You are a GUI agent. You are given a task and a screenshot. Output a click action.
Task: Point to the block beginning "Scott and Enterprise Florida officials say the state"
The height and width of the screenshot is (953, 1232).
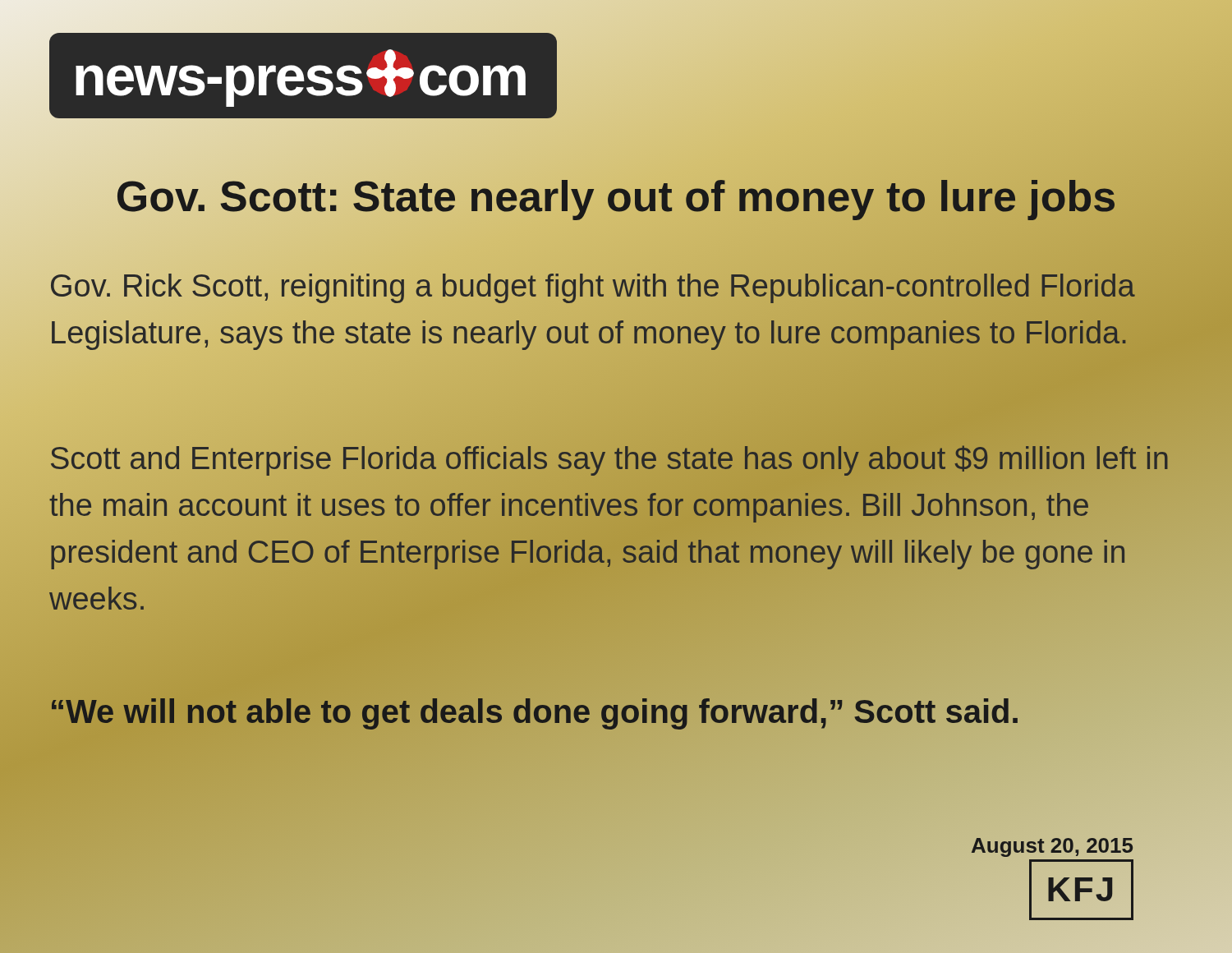pos(609,529)
